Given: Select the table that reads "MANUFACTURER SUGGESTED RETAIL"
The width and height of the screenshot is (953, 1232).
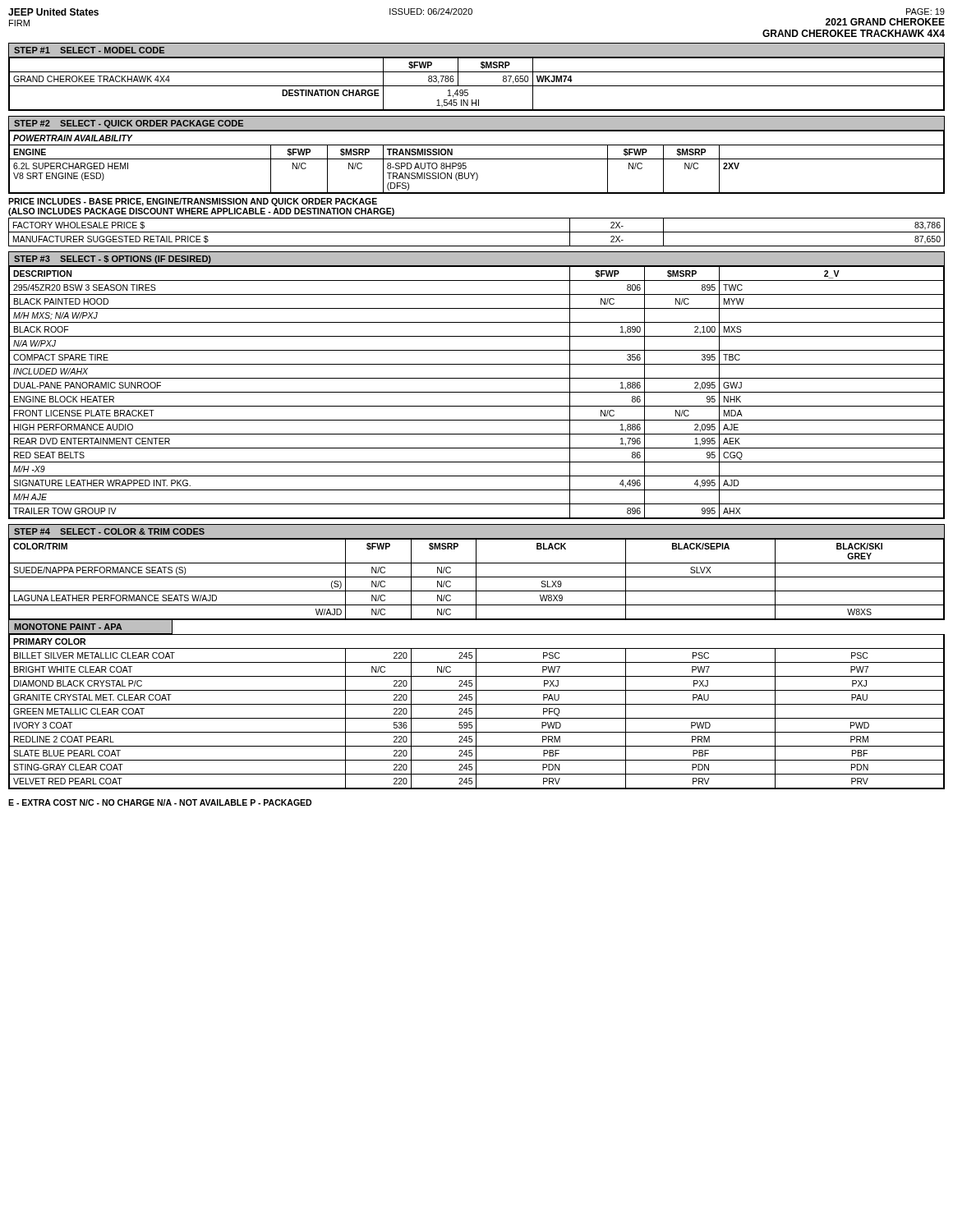Looking at the screenshot, I should [476, 239].
